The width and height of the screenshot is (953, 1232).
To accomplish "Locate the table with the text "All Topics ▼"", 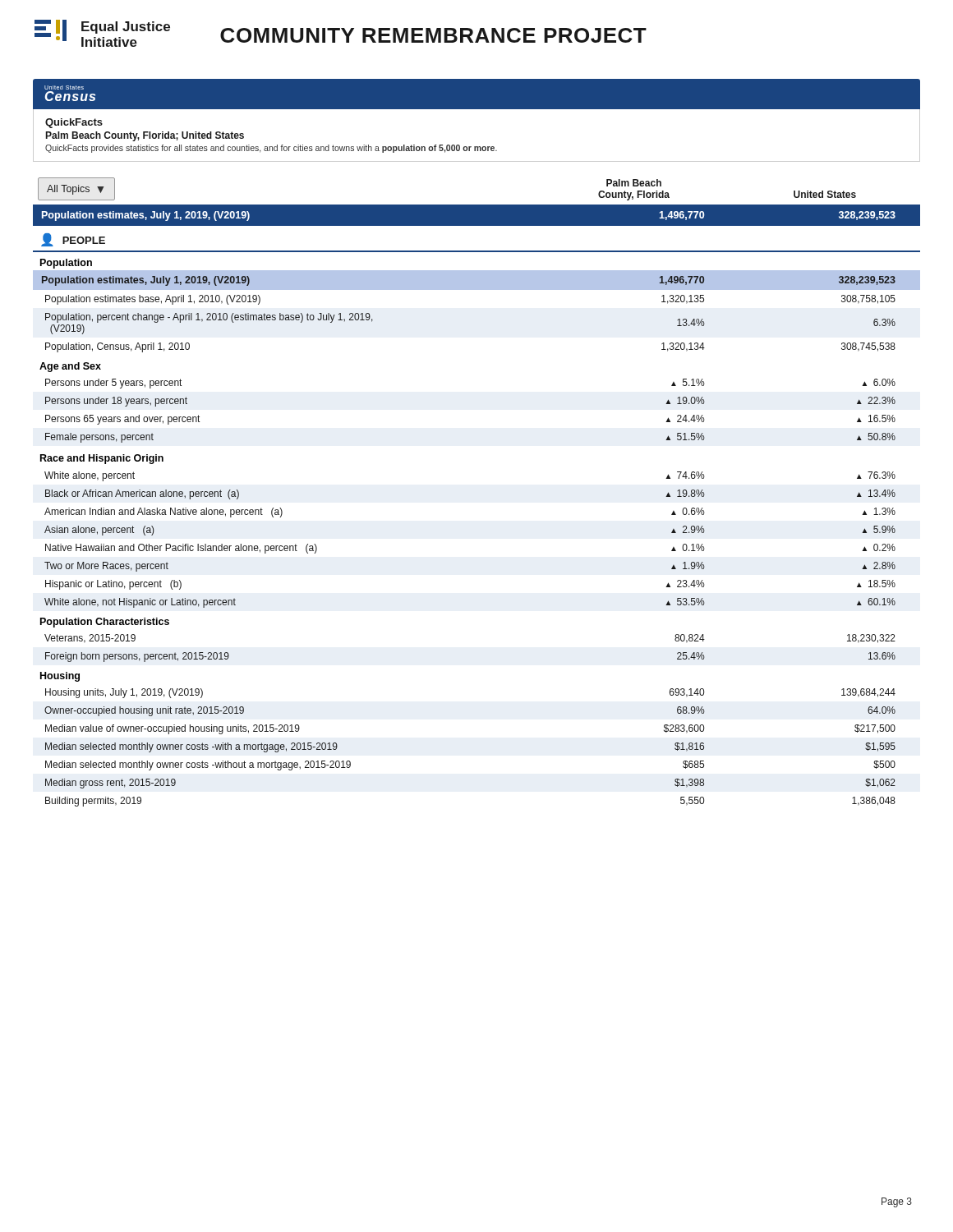I will 476,492.
